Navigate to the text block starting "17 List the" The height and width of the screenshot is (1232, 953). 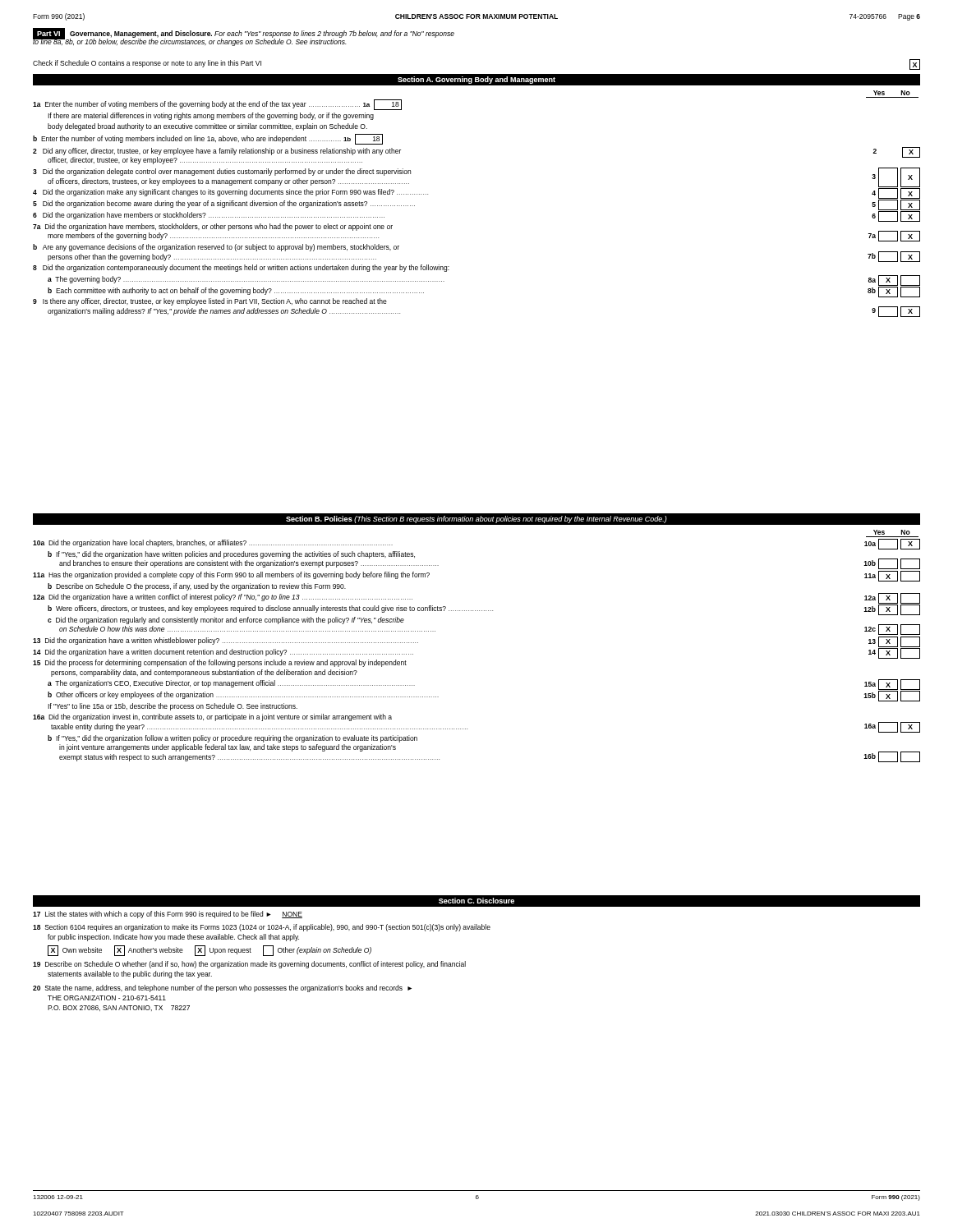pyautogui.click(x=168, y=914)
